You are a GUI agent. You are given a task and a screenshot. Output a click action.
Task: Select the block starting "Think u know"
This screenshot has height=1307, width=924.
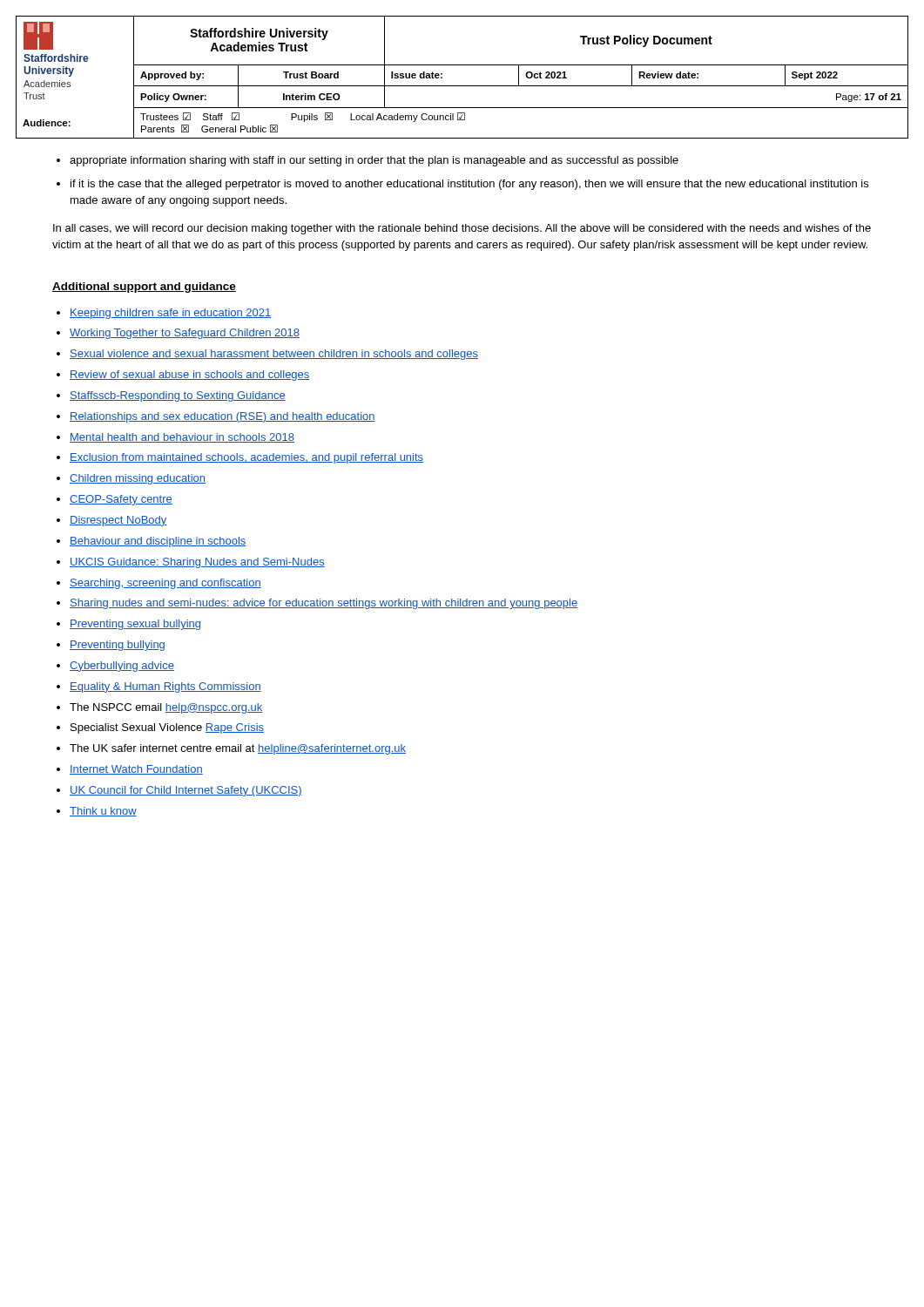[x=103, y=811]
